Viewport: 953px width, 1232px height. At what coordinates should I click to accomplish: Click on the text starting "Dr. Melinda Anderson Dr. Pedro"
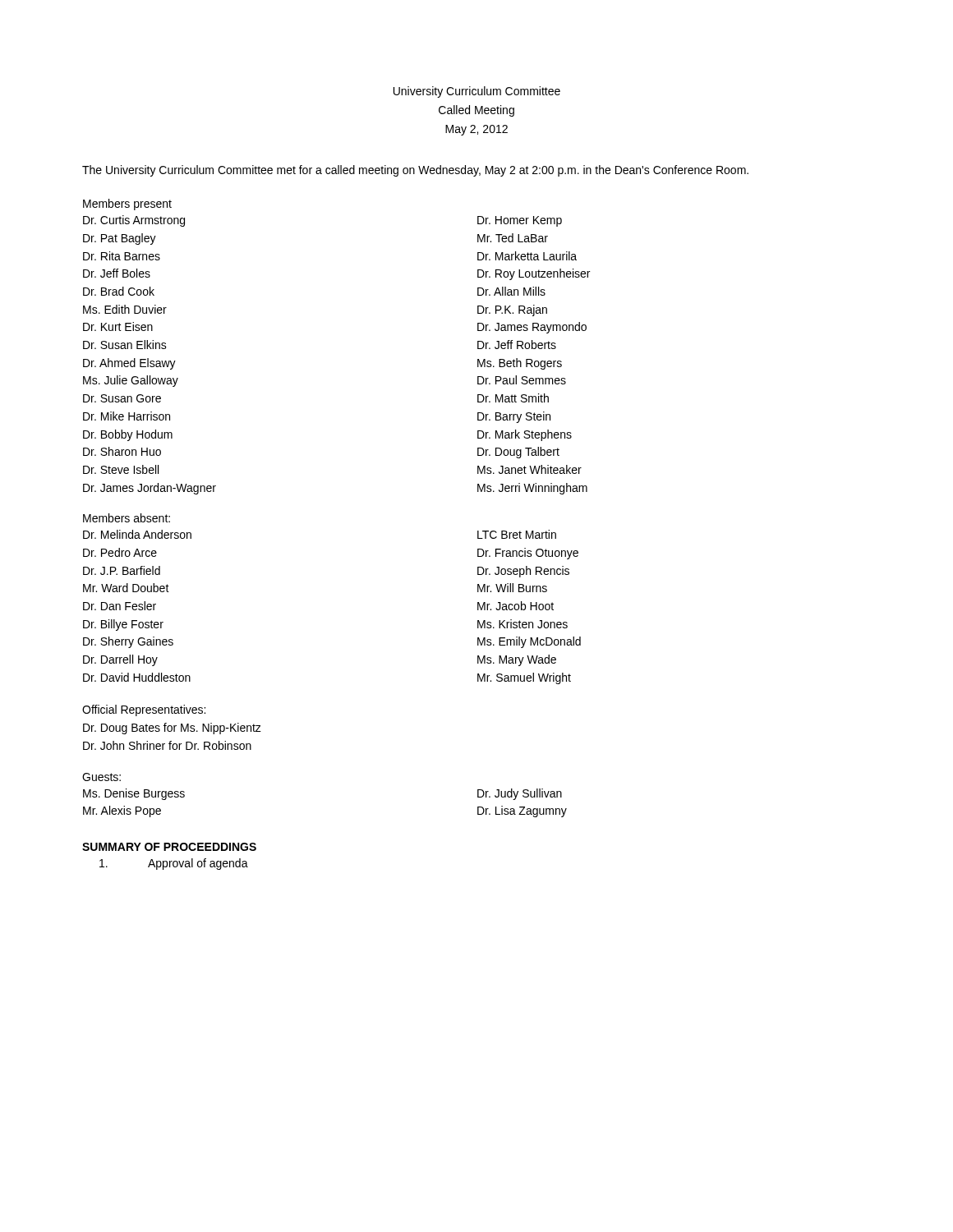pos(476,607)
